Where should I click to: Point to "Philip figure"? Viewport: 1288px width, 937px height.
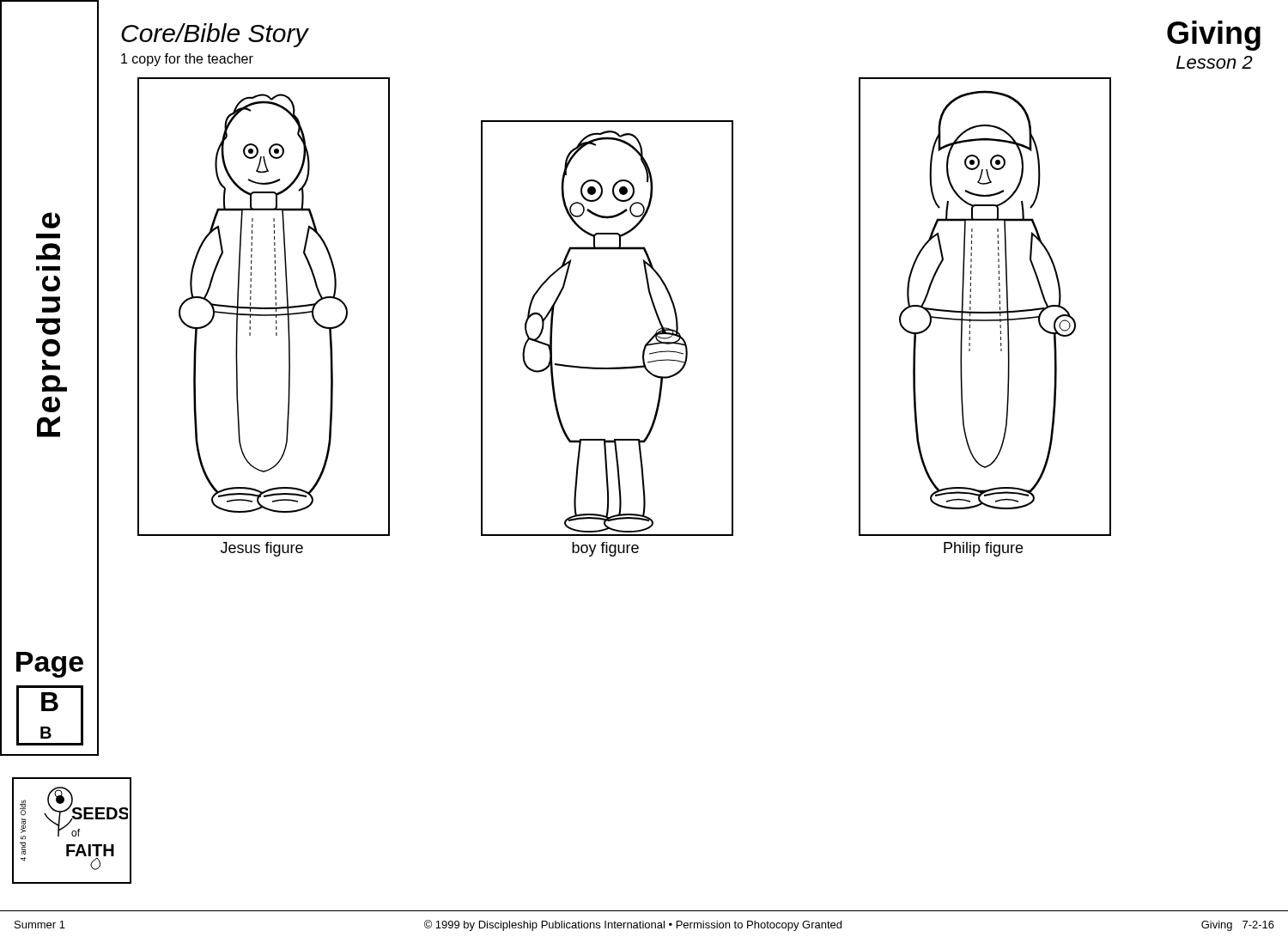pyautogui.click(x=983, y=548)
